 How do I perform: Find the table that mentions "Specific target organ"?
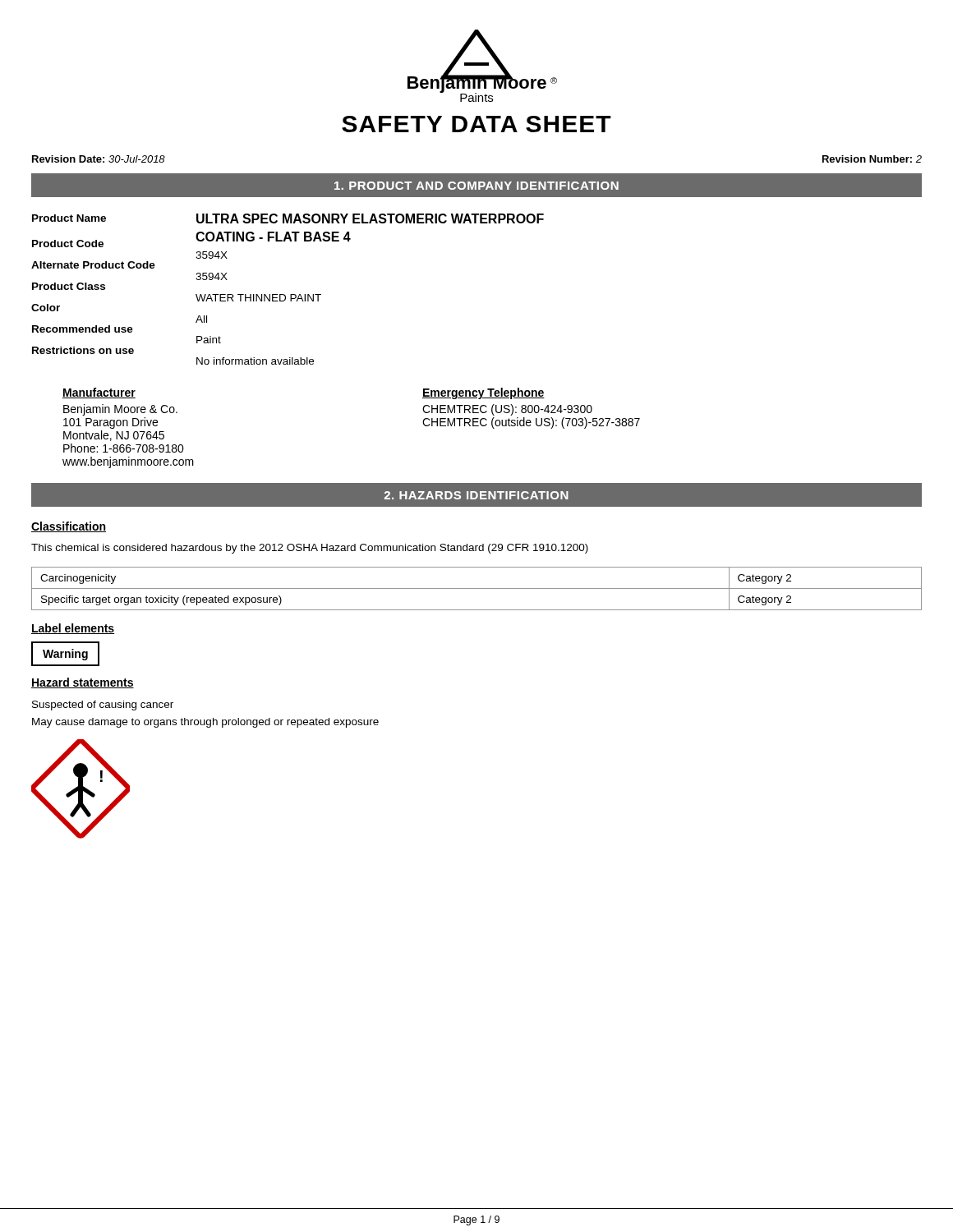click(476, 588)
